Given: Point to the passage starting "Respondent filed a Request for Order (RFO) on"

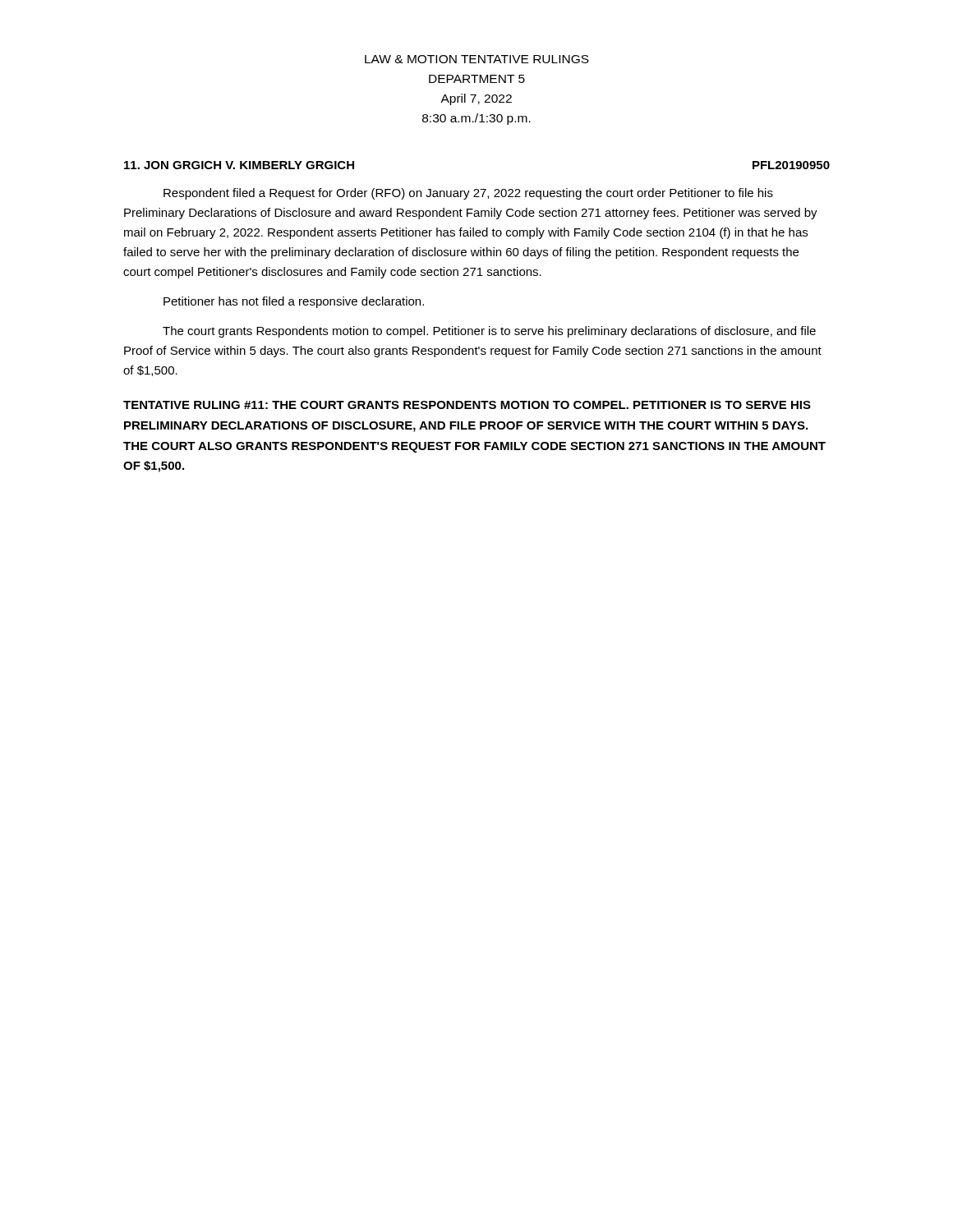Looking at the screenshot, I should [x=476, y=232].
